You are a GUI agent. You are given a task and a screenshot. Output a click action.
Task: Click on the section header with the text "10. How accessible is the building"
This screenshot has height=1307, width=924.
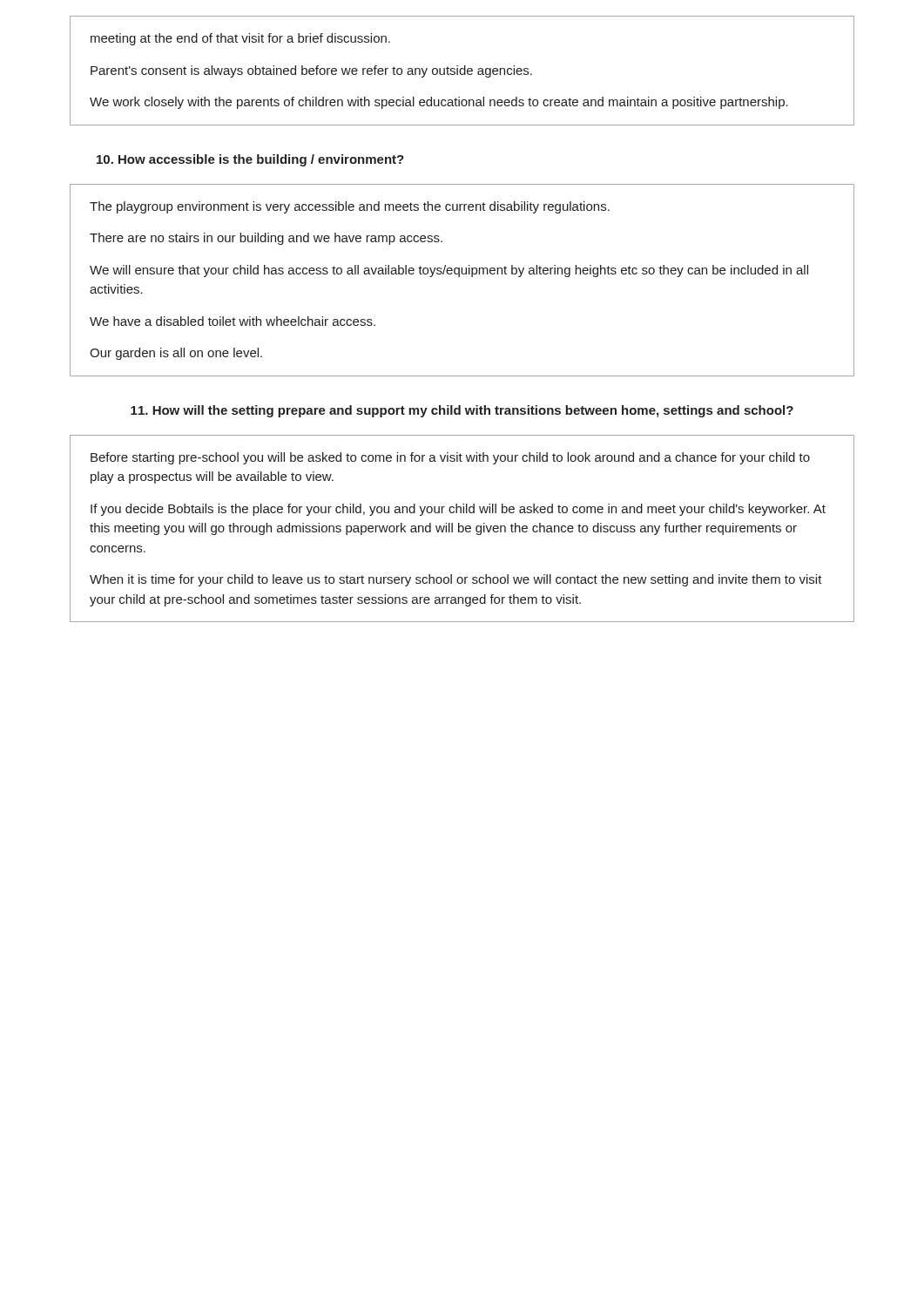pyautogui.click(x=250, y=159)
